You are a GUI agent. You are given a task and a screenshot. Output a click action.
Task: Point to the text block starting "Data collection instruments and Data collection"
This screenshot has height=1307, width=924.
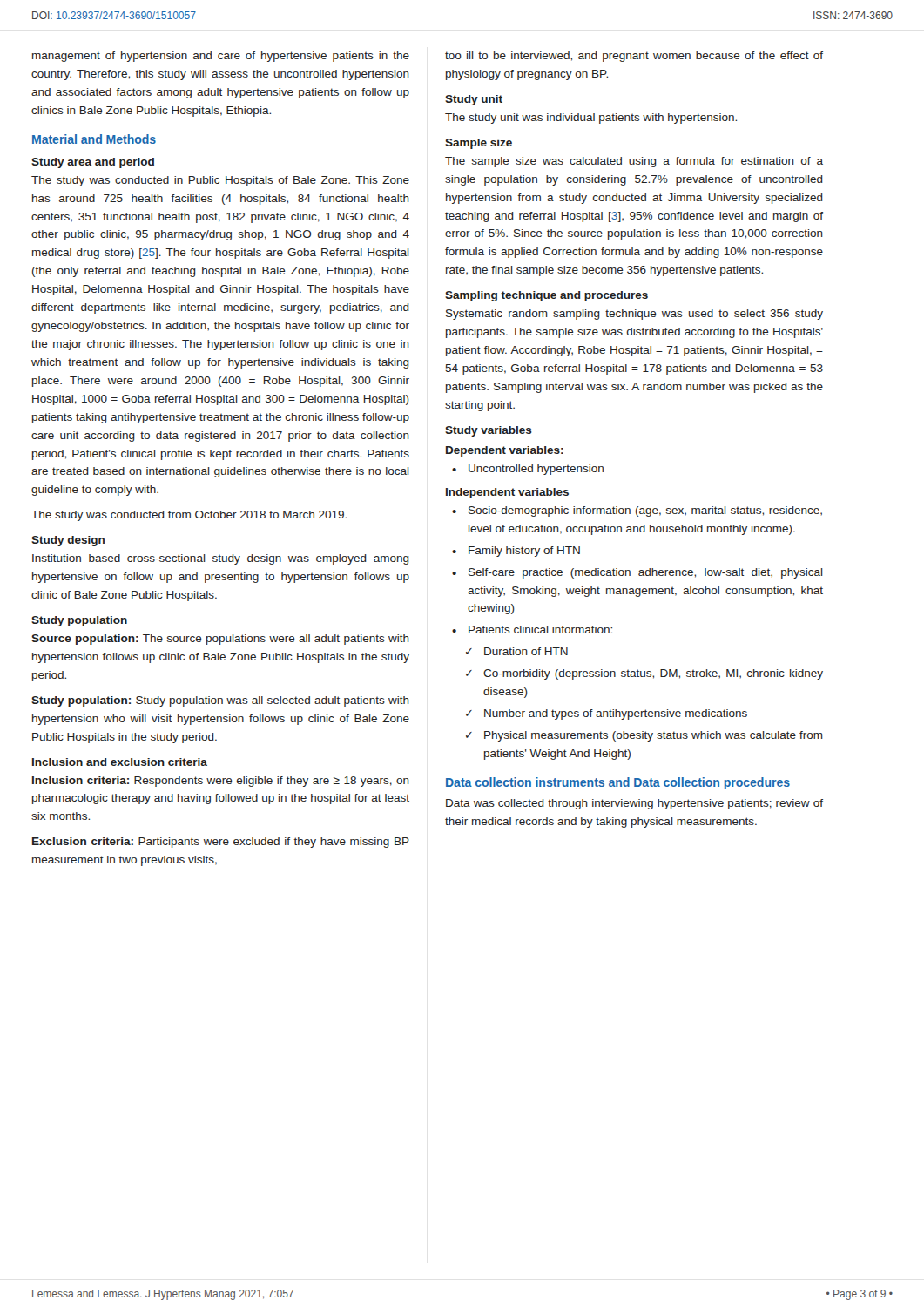(617, 782)
